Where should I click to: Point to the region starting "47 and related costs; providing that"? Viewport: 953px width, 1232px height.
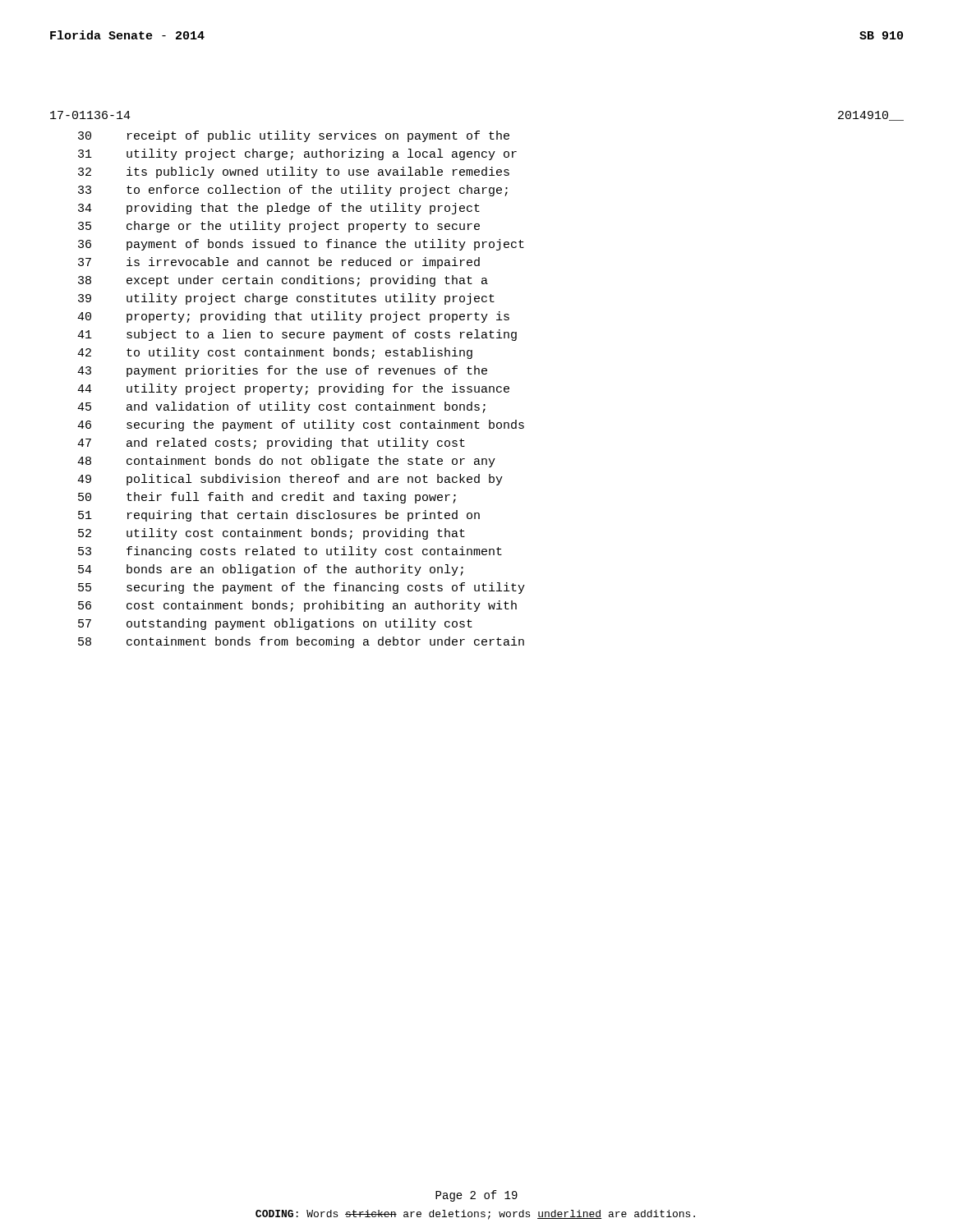click(476, 444)
